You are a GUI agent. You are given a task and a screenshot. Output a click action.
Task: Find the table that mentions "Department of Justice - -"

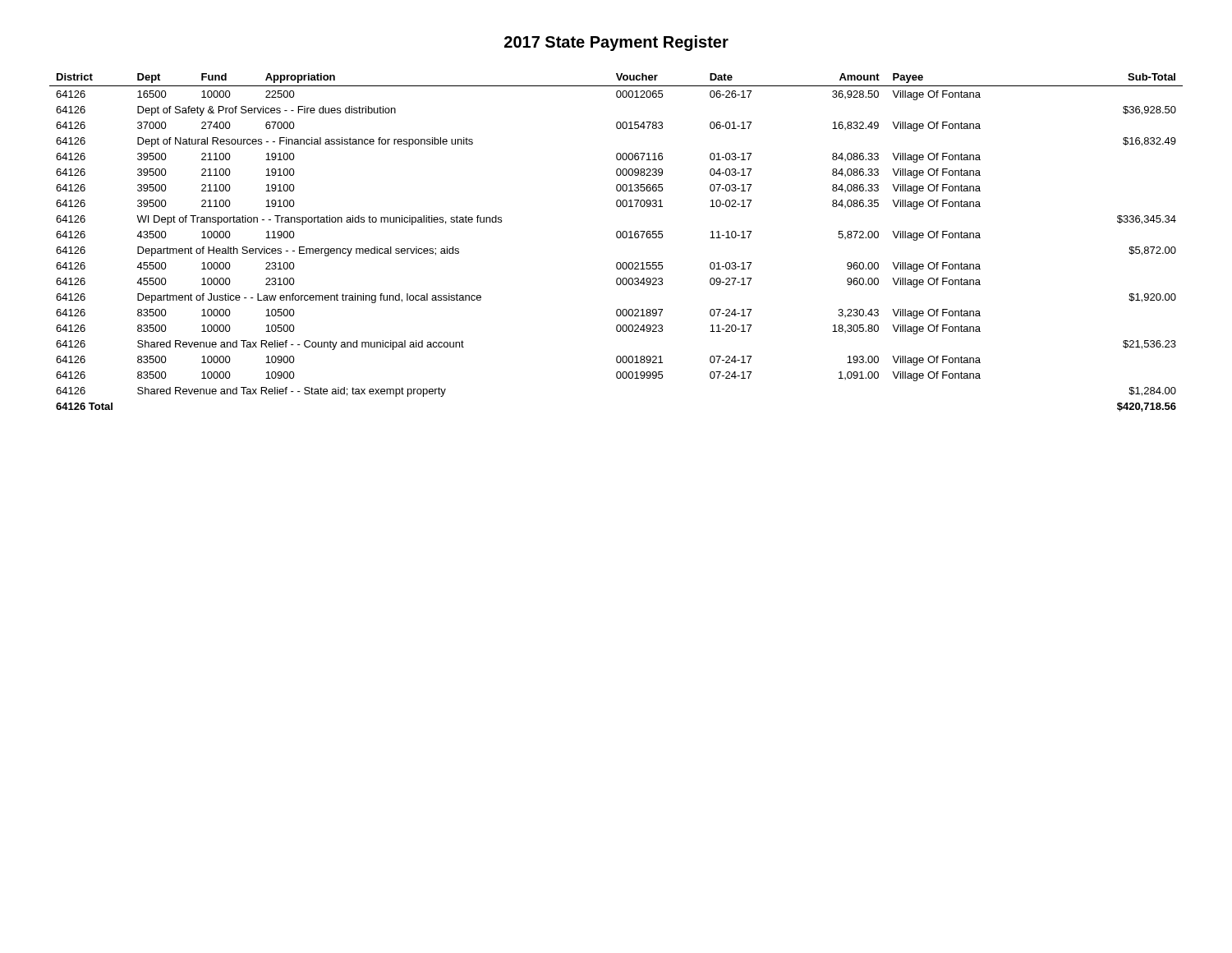pyautogui.click(x=616, y=241)
